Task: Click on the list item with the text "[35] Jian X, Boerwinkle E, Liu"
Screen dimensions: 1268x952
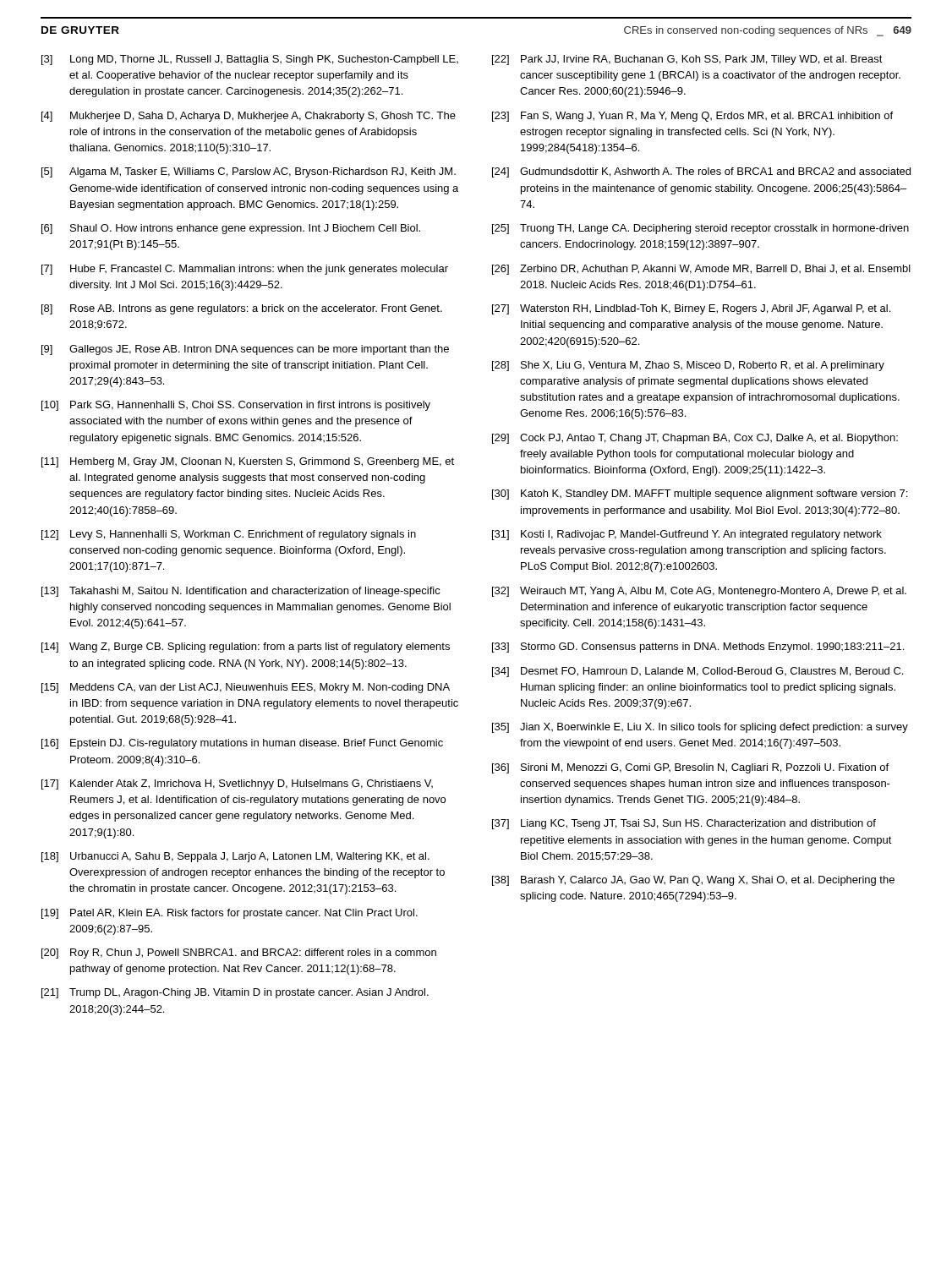Action: [701, 735]
